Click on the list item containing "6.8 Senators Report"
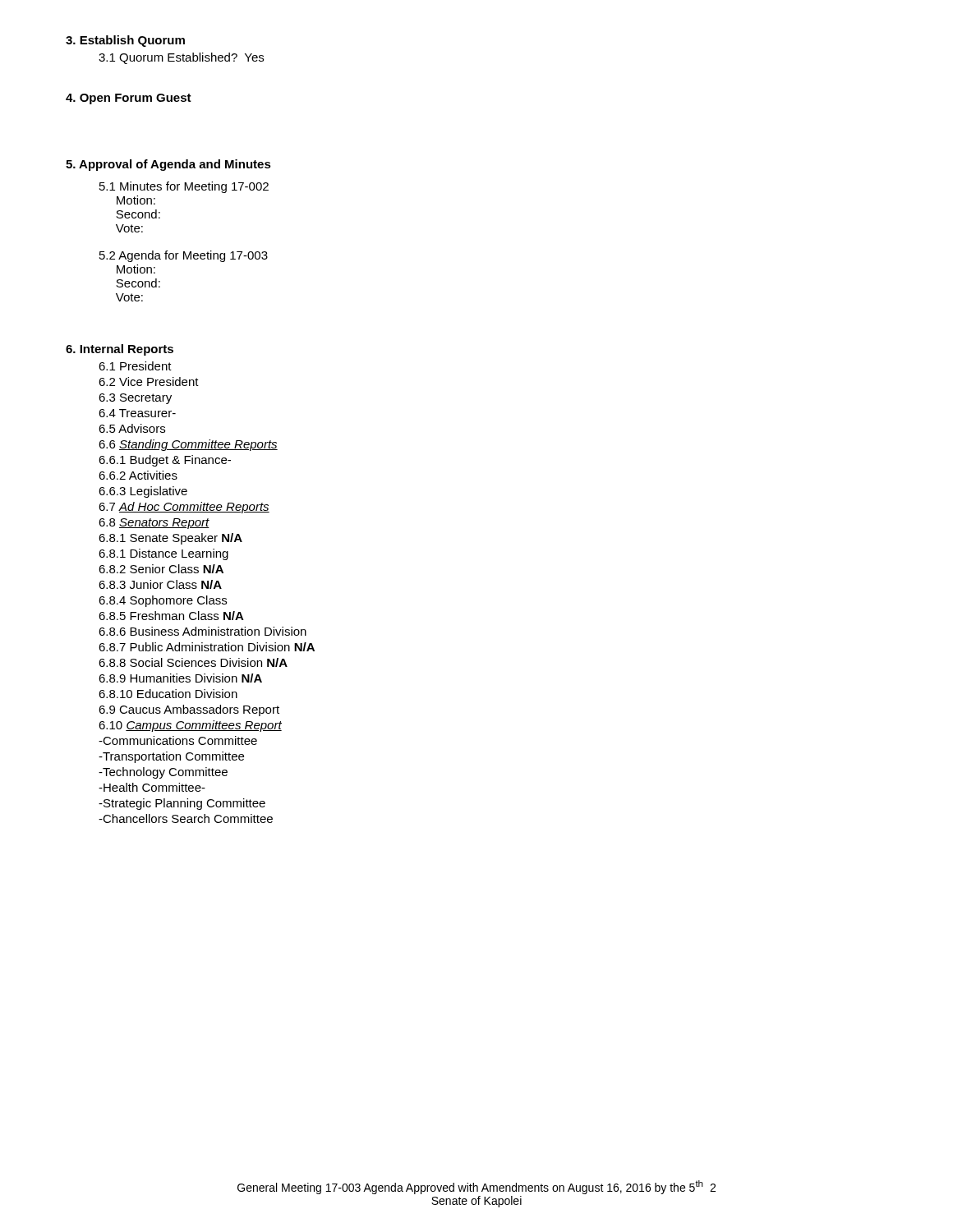The height and width of the screenshot is (1232, 953). [154, 522]
